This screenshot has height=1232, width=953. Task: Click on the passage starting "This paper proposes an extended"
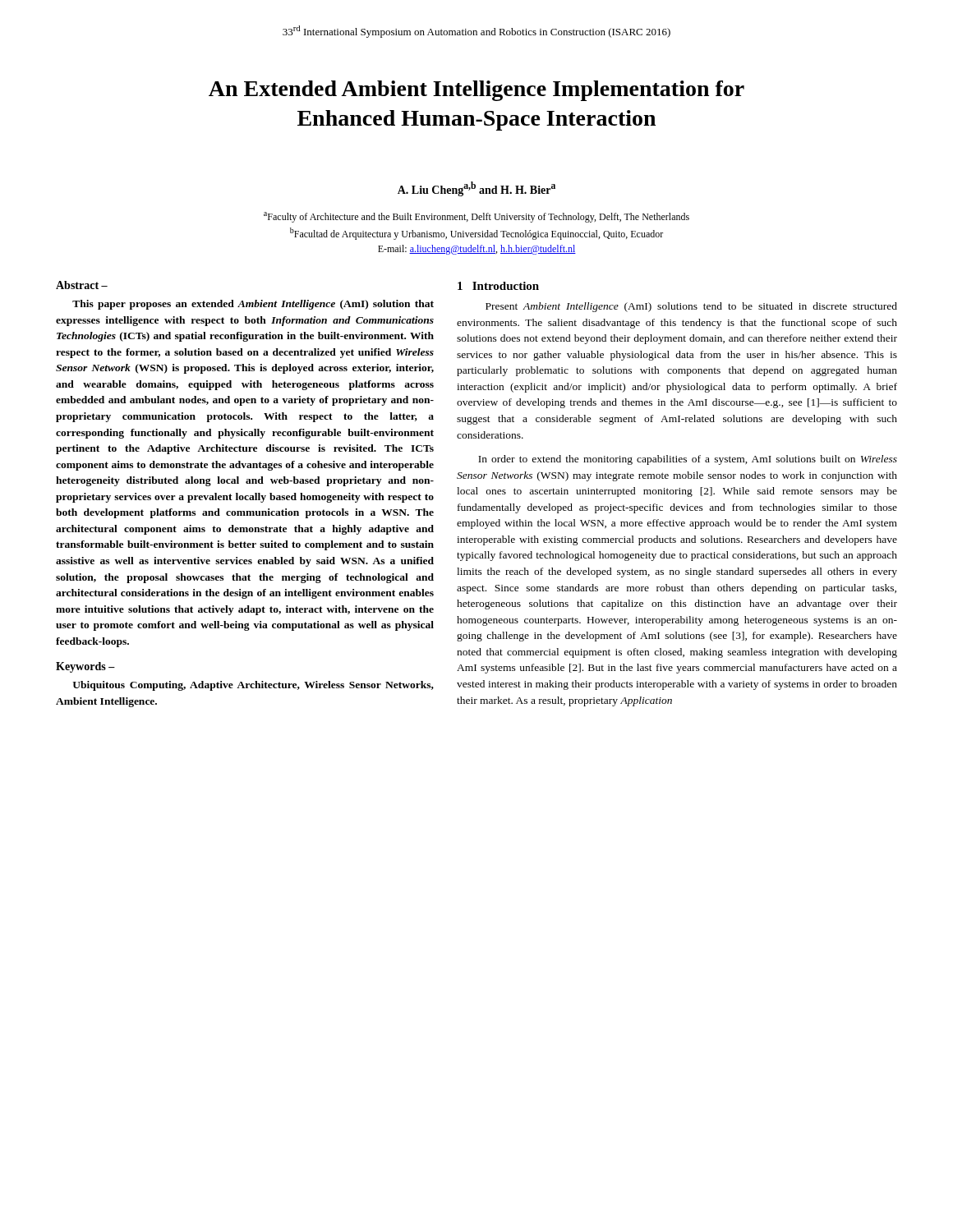coord(245,472)
